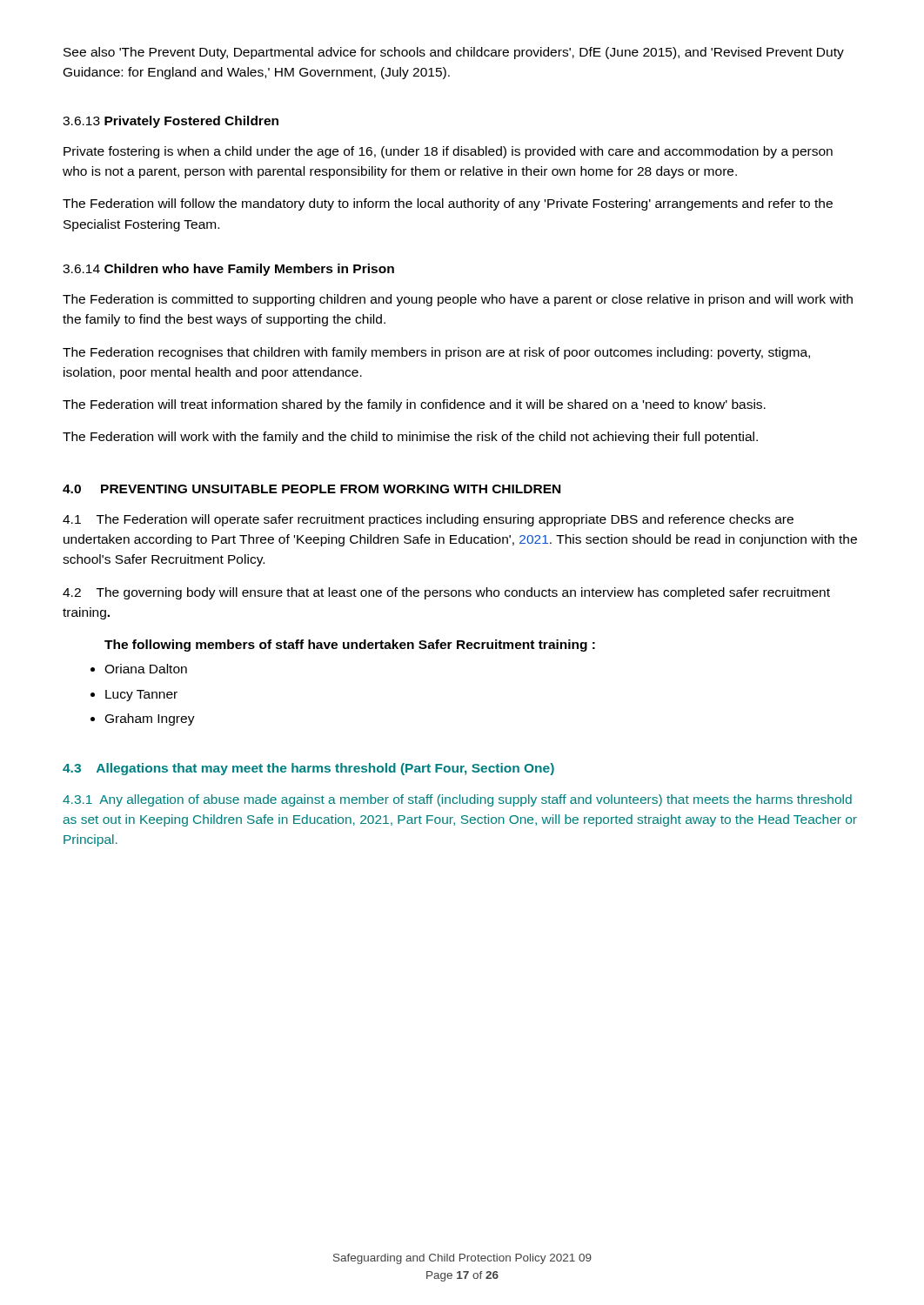Find the section header with the text "3.6.13 Privately Fostered Children"
The height and width of the screenshot is (1305, 924).
click(x=171, y=120)
